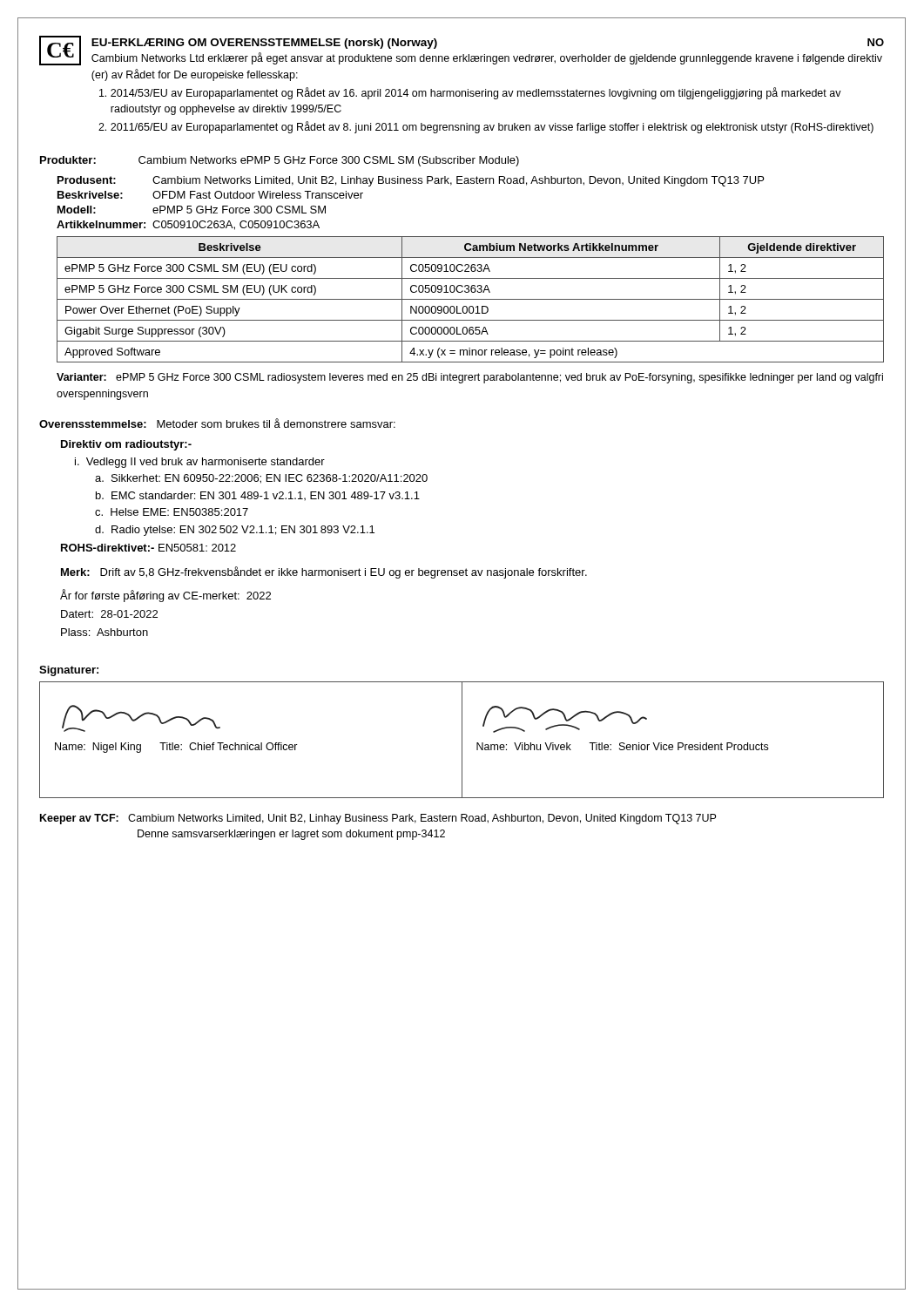Find the text block containing "Produkter: Cambium Networks ePMP 5 GHz Force"
The height and width of the screenshot is (1307, 924).
[279, 160]
